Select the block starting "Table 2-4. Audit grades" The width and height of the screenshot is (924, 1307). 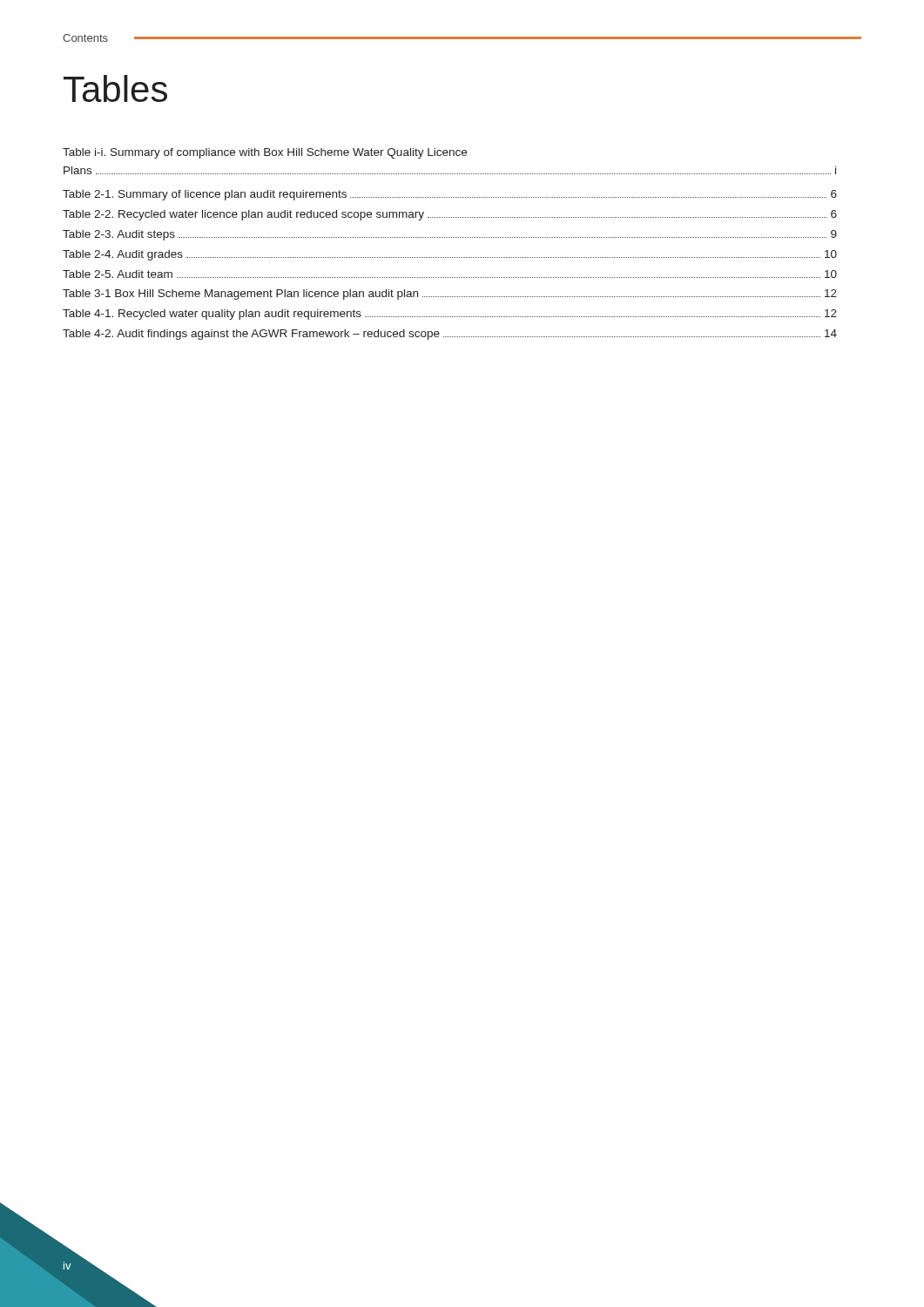(x=450, y=254)
